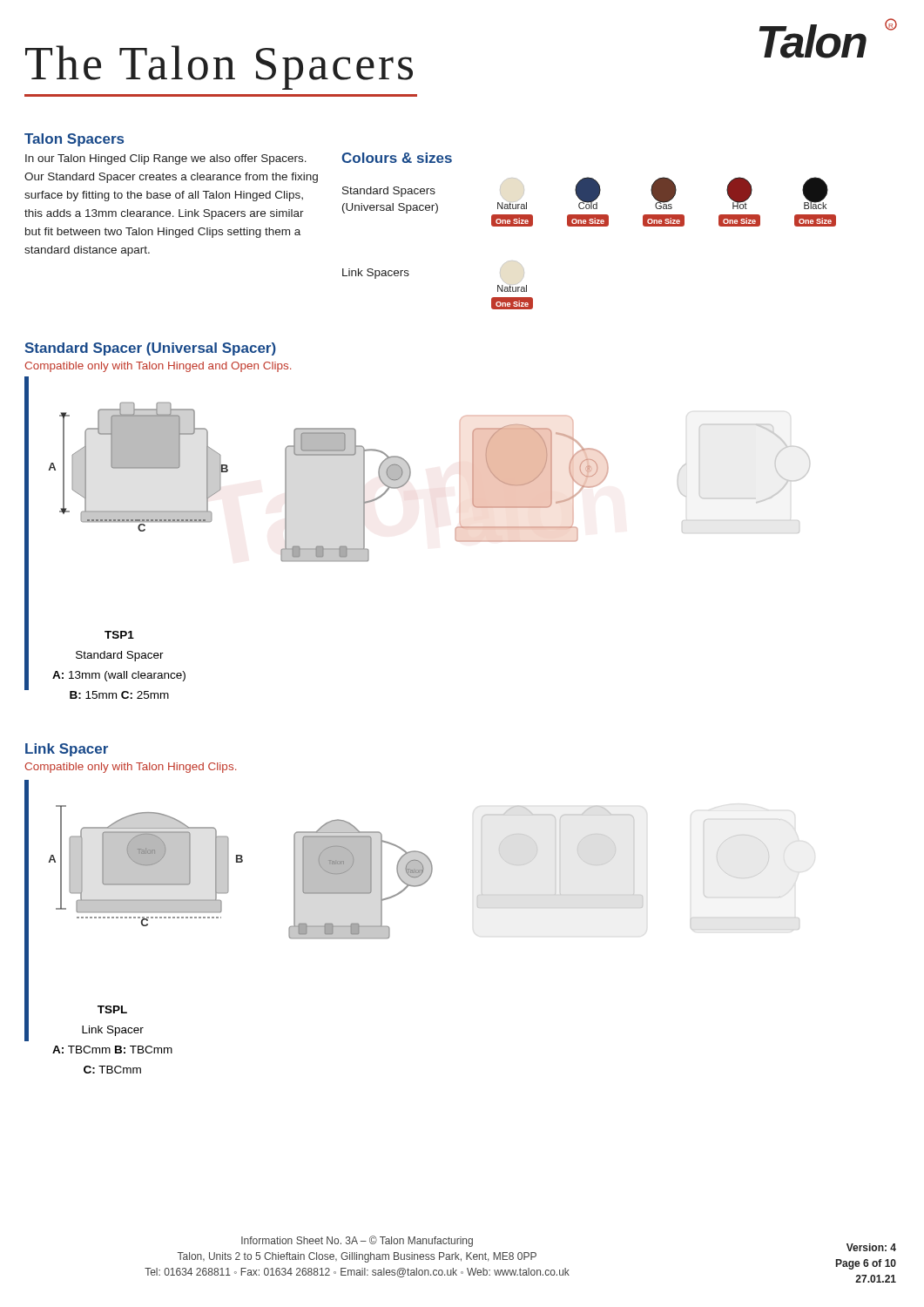Select the passage starting "Standard Spacers(Universal Spacer)"
Viewport: 924px width, 1307px height.
tap(390, 199)
